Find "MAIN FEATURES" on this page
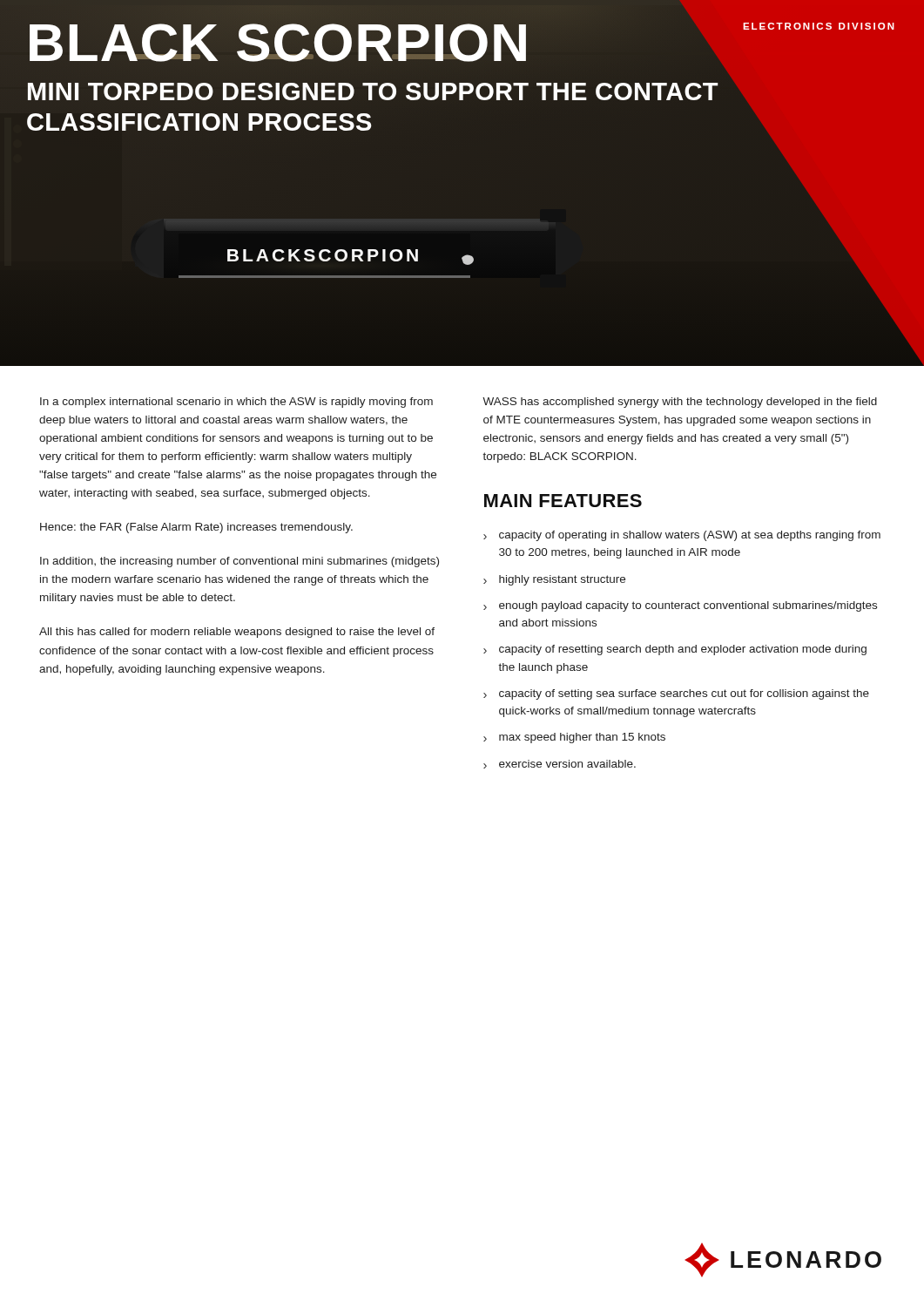 pyautogui.click(x=563, y=501)
